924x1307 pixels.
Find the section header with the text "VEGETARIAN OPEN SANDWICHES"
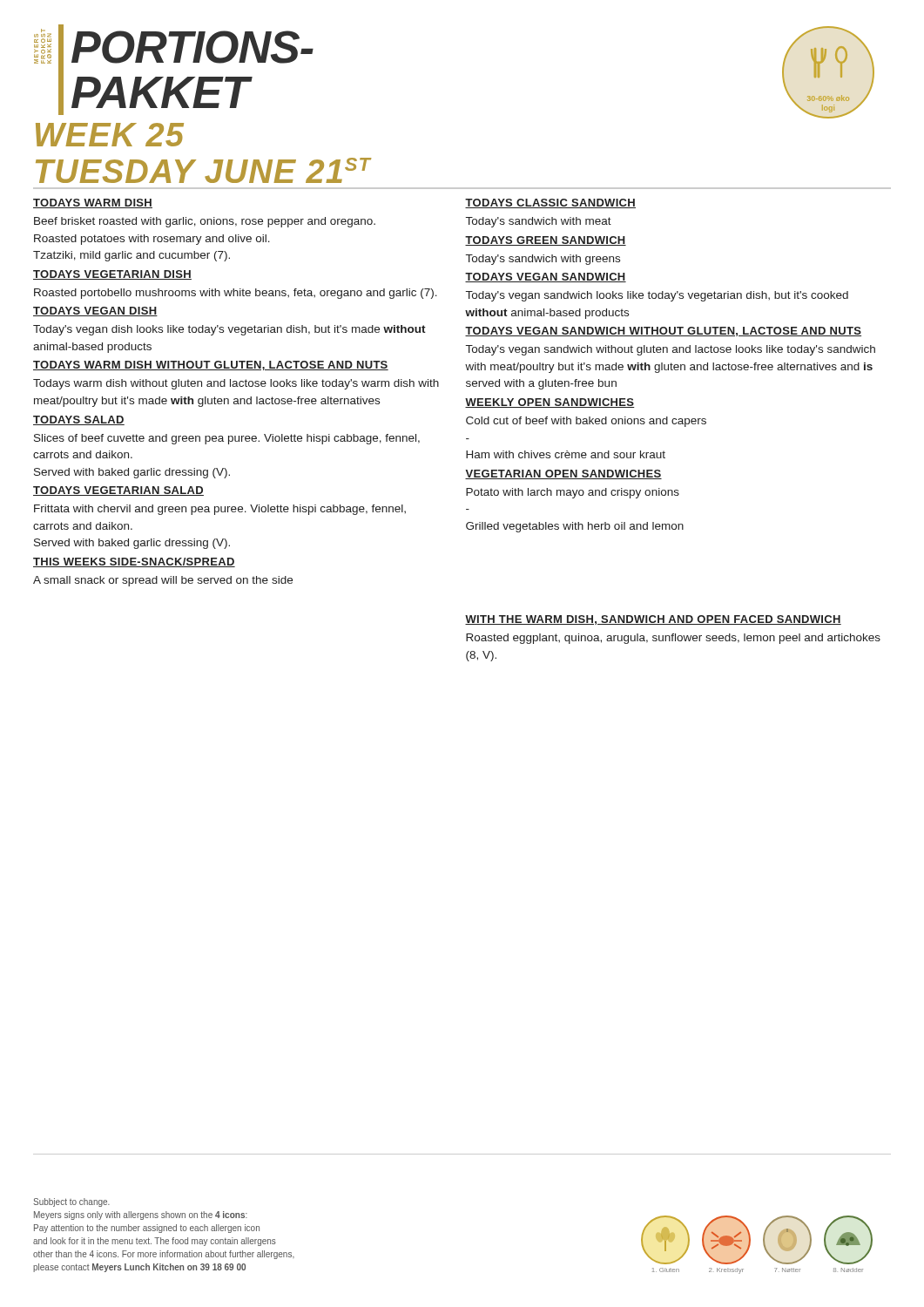click(563, 474)
